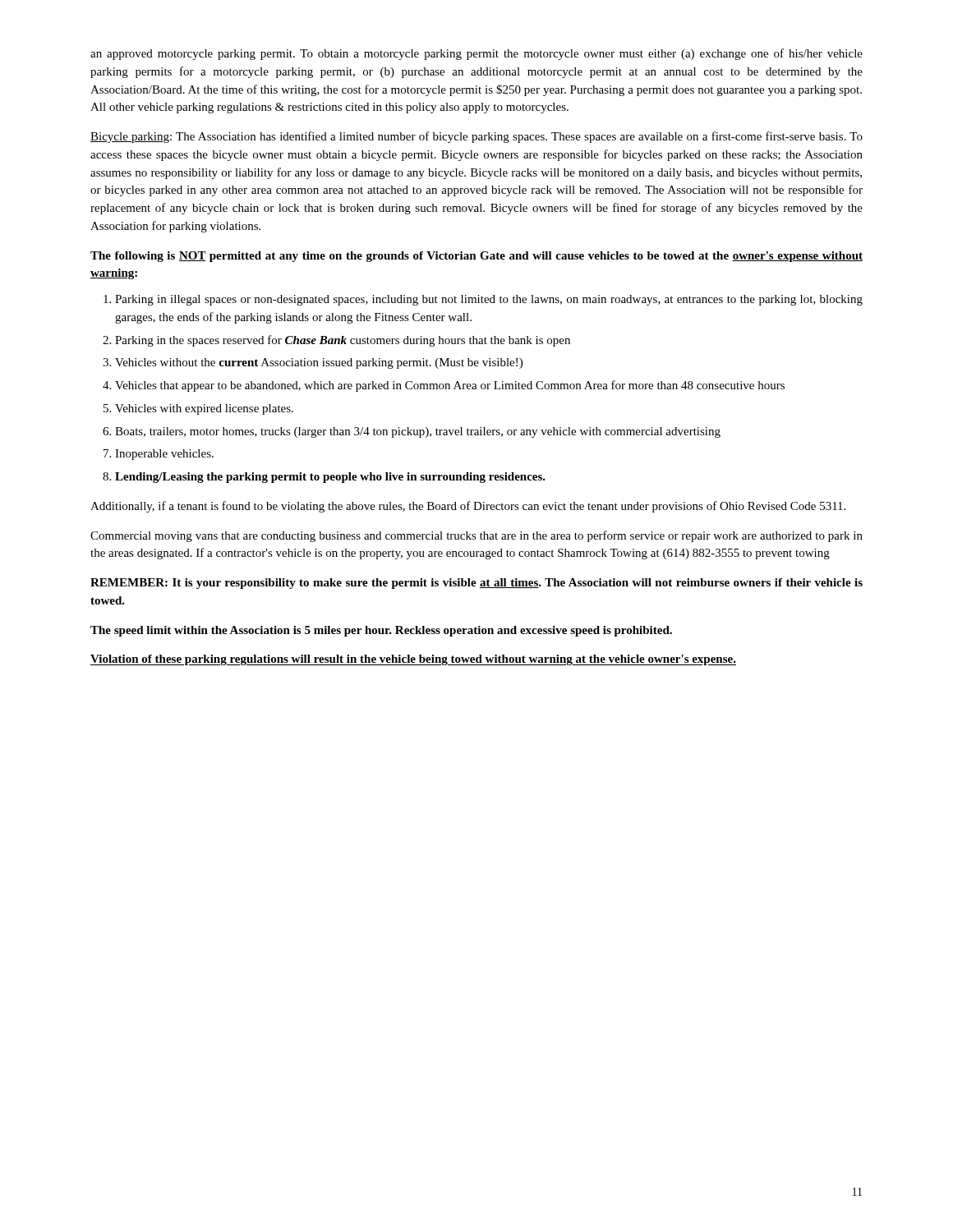Image resolution: width=953 pixels, height=1232 pixels.
Task: Find the text block with the text "Violation of these parking regulations will"
Action: tap(476, 660)
